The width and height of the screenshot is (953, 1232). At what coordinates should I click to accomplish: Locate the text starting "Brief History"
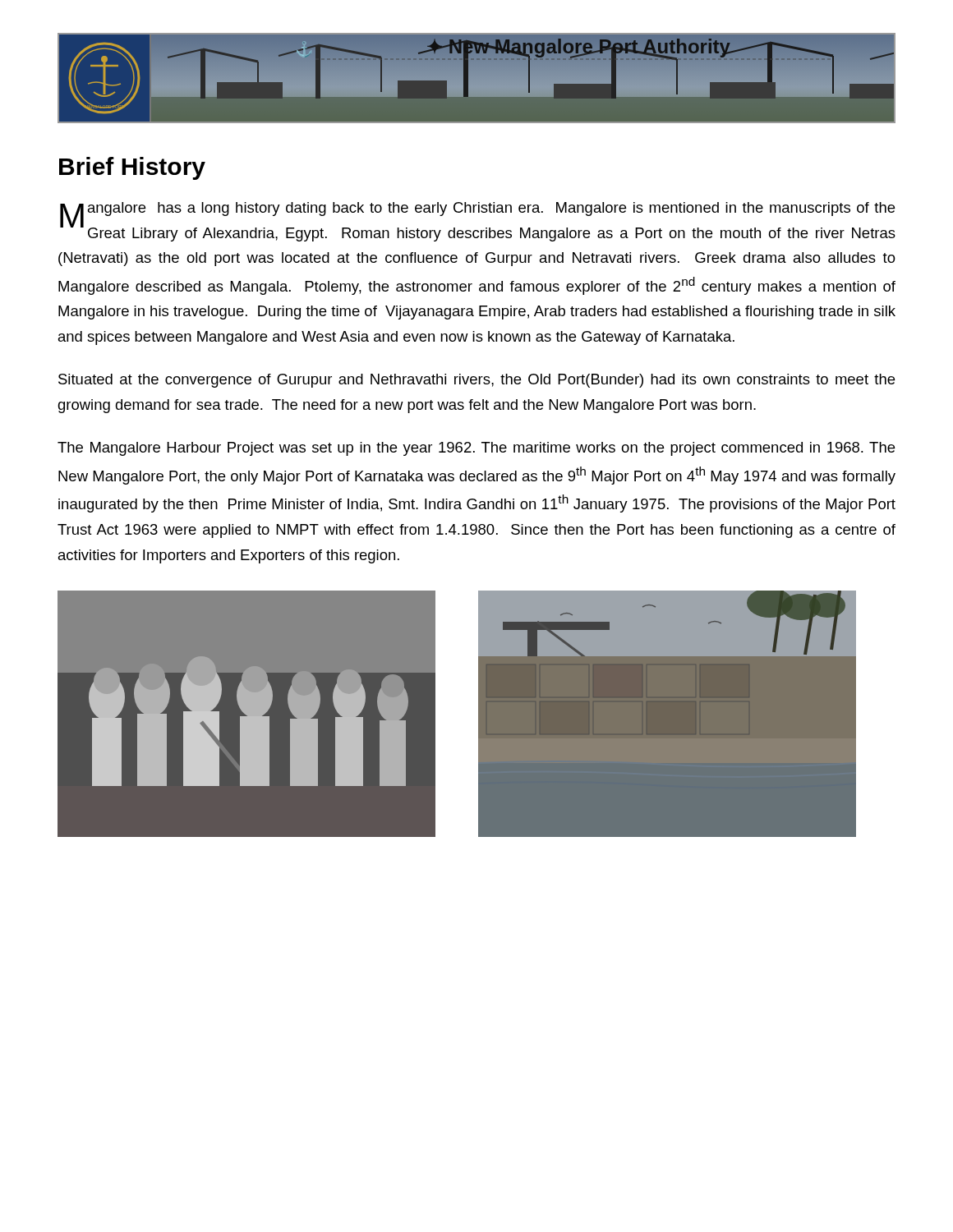coord(131,166)
